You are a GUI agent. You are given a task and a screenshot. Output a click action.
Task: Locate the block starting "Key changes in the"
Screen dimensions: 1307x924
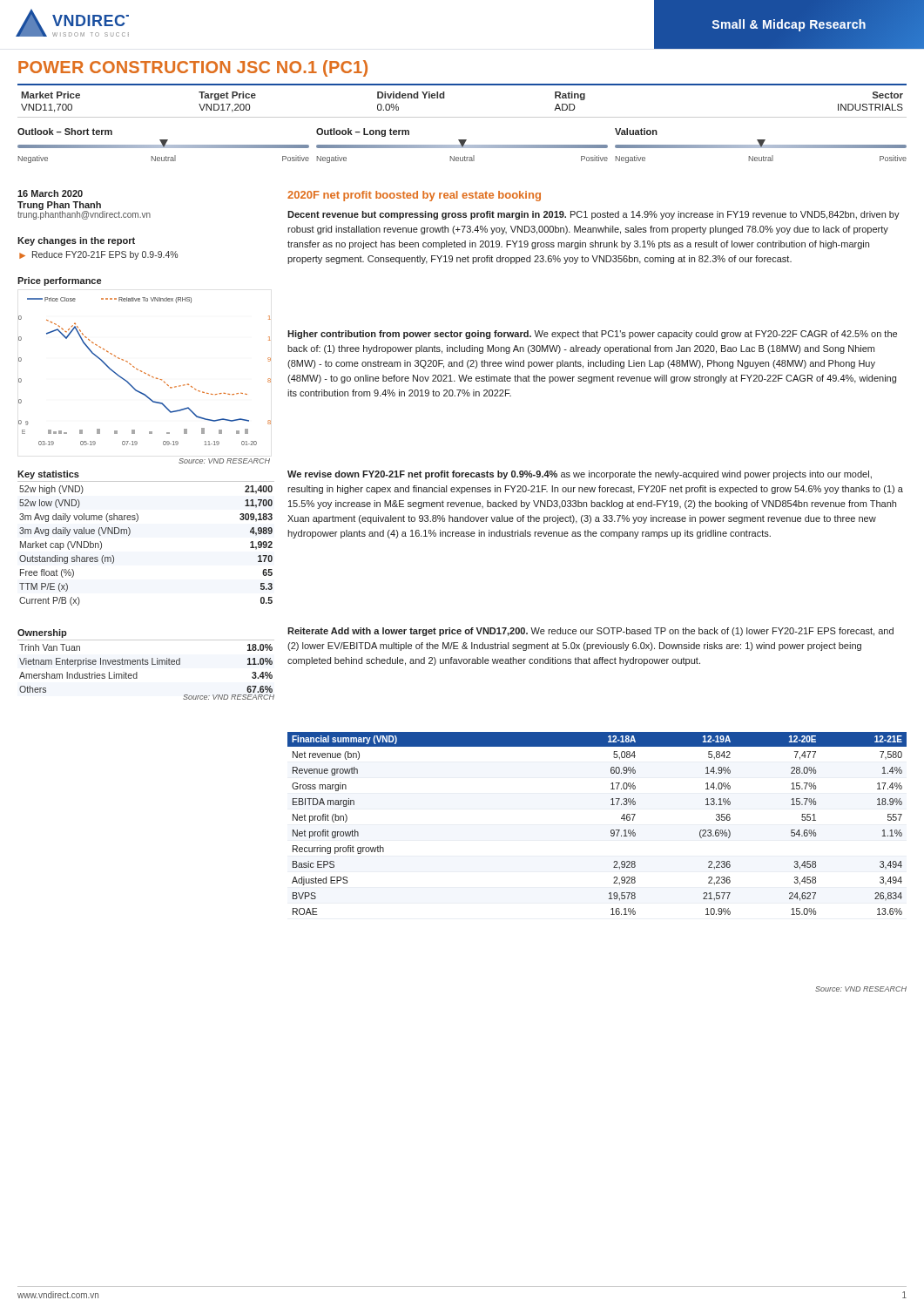(x=76, y=240)
